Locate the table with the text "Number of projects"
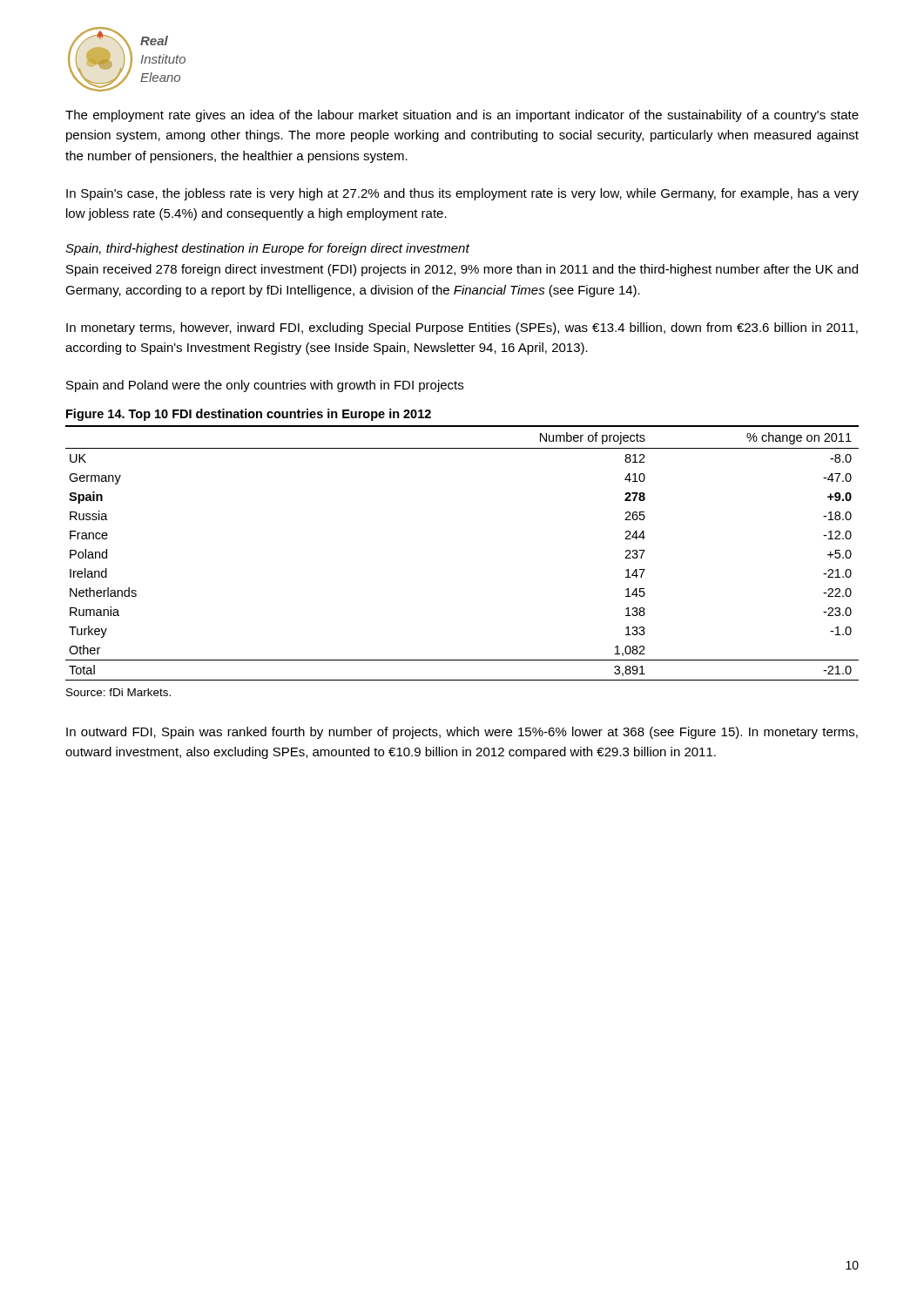The image size is (924, 1307). 462,553
